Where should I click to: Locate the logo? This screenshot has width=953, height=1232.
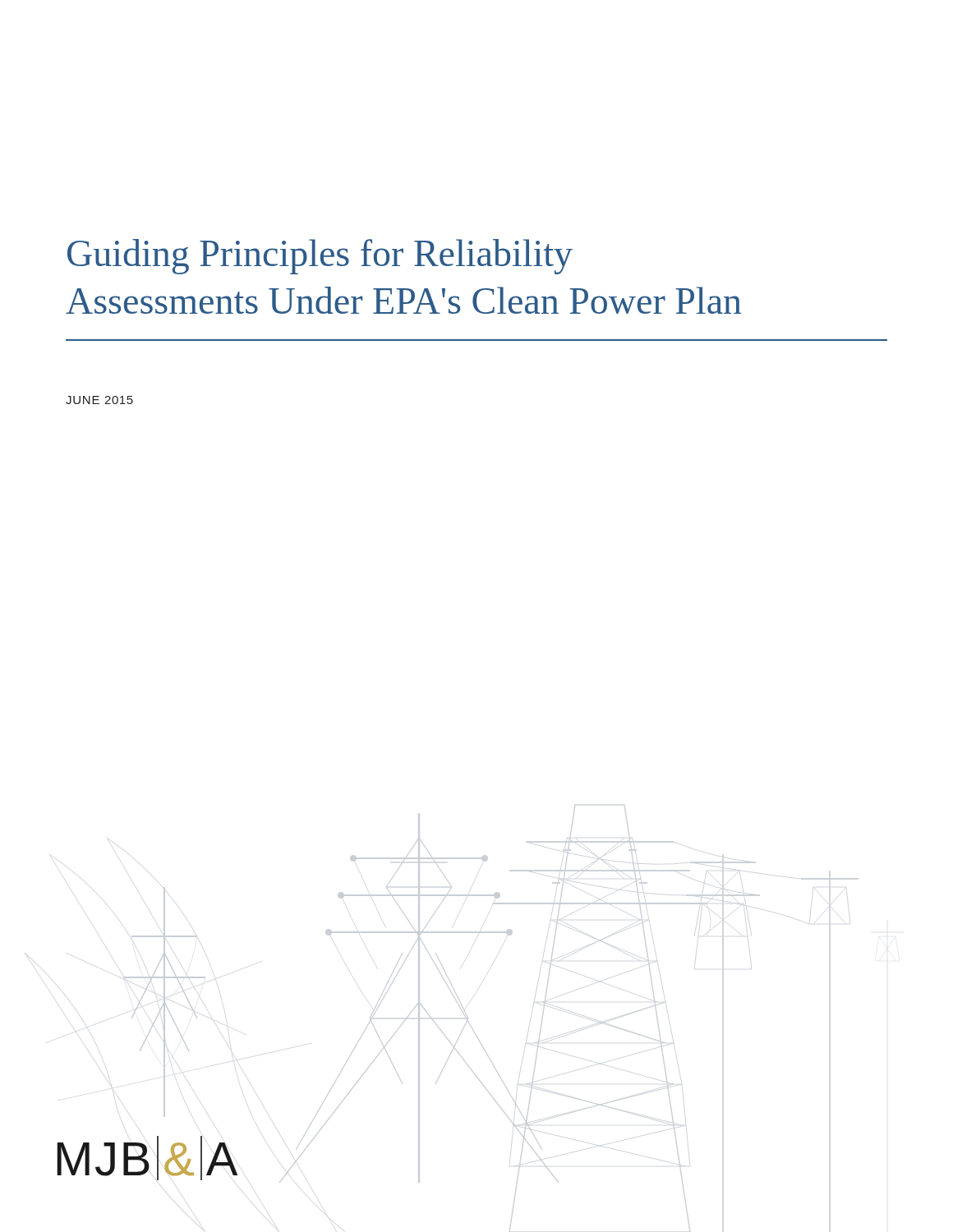point(146,1159)
